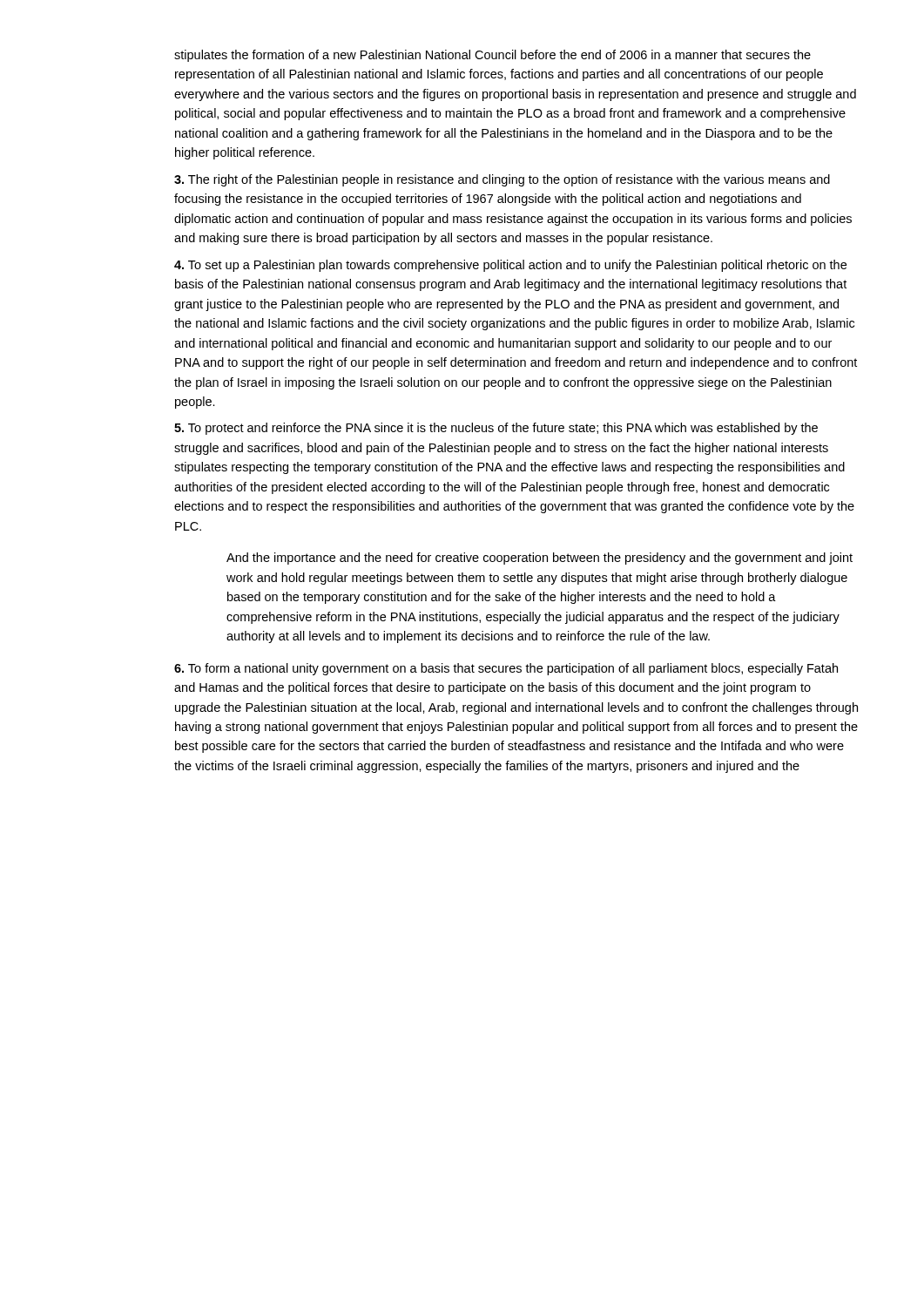
Task: Select the text block containing "And the importance and the need for creative"
Action: (x=540, y=597)
